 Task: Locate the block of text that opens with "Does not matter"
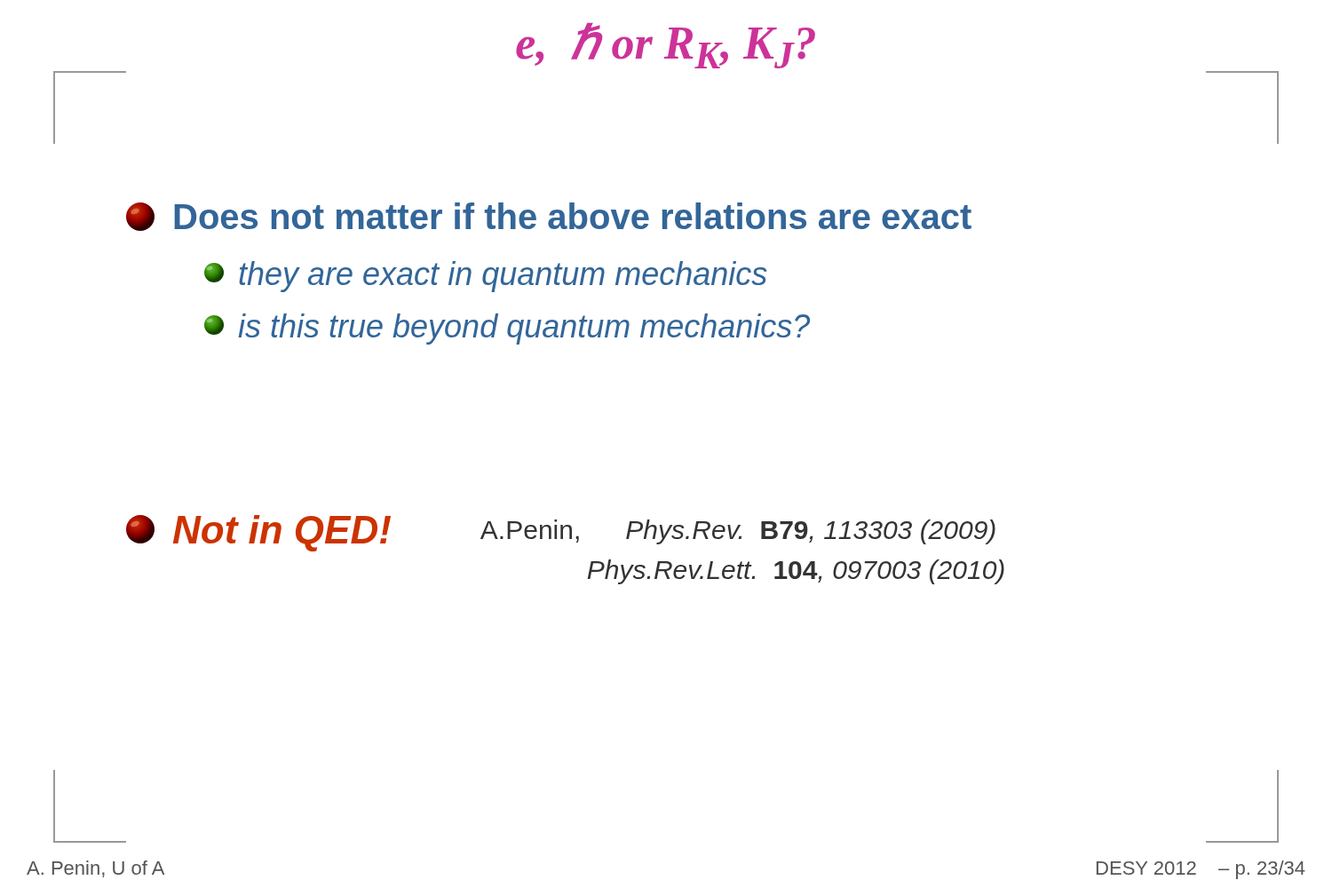pos(548,217)
